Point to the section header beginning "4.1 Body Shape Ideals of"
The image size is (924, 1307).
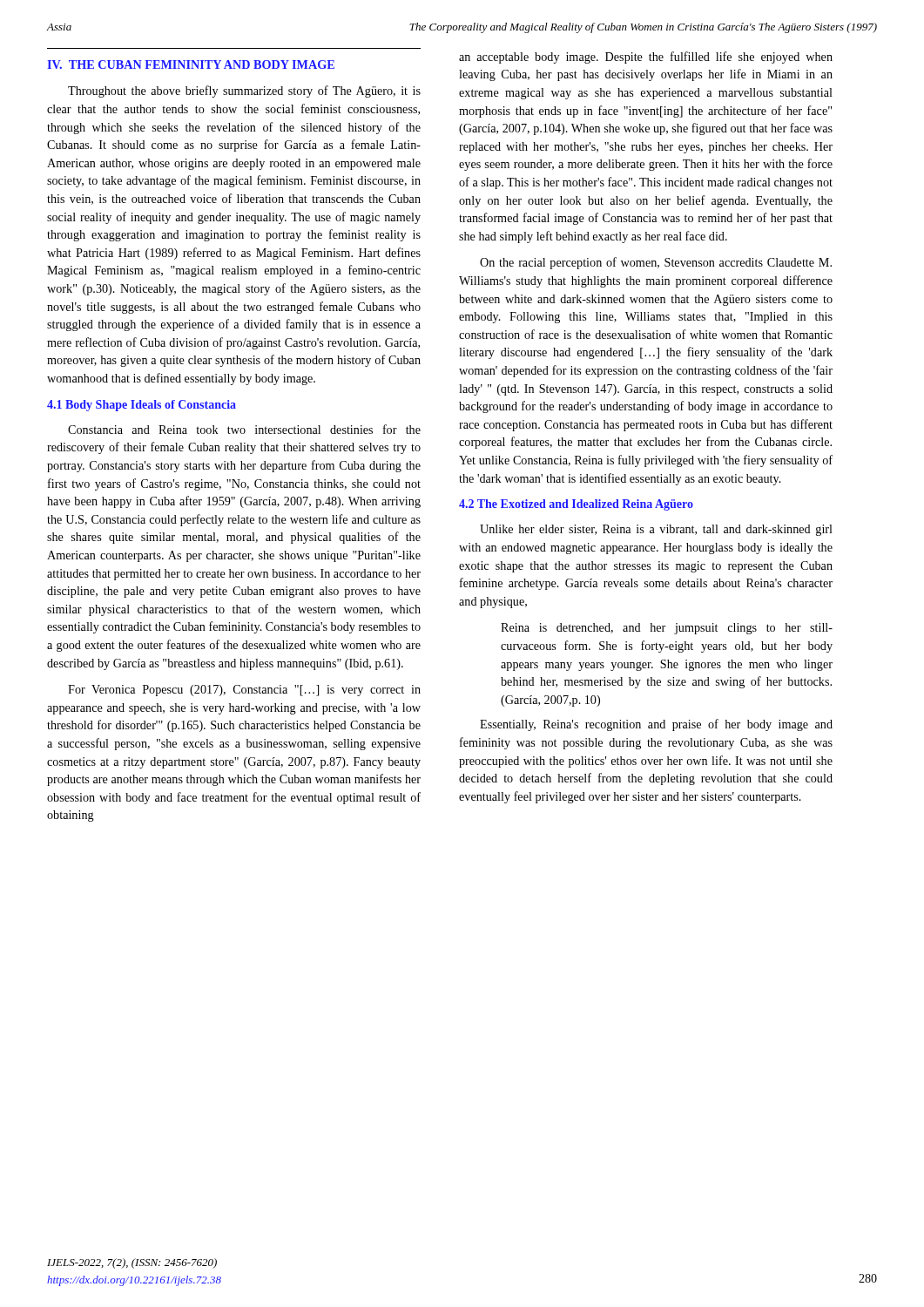click(x=234, y=405)
